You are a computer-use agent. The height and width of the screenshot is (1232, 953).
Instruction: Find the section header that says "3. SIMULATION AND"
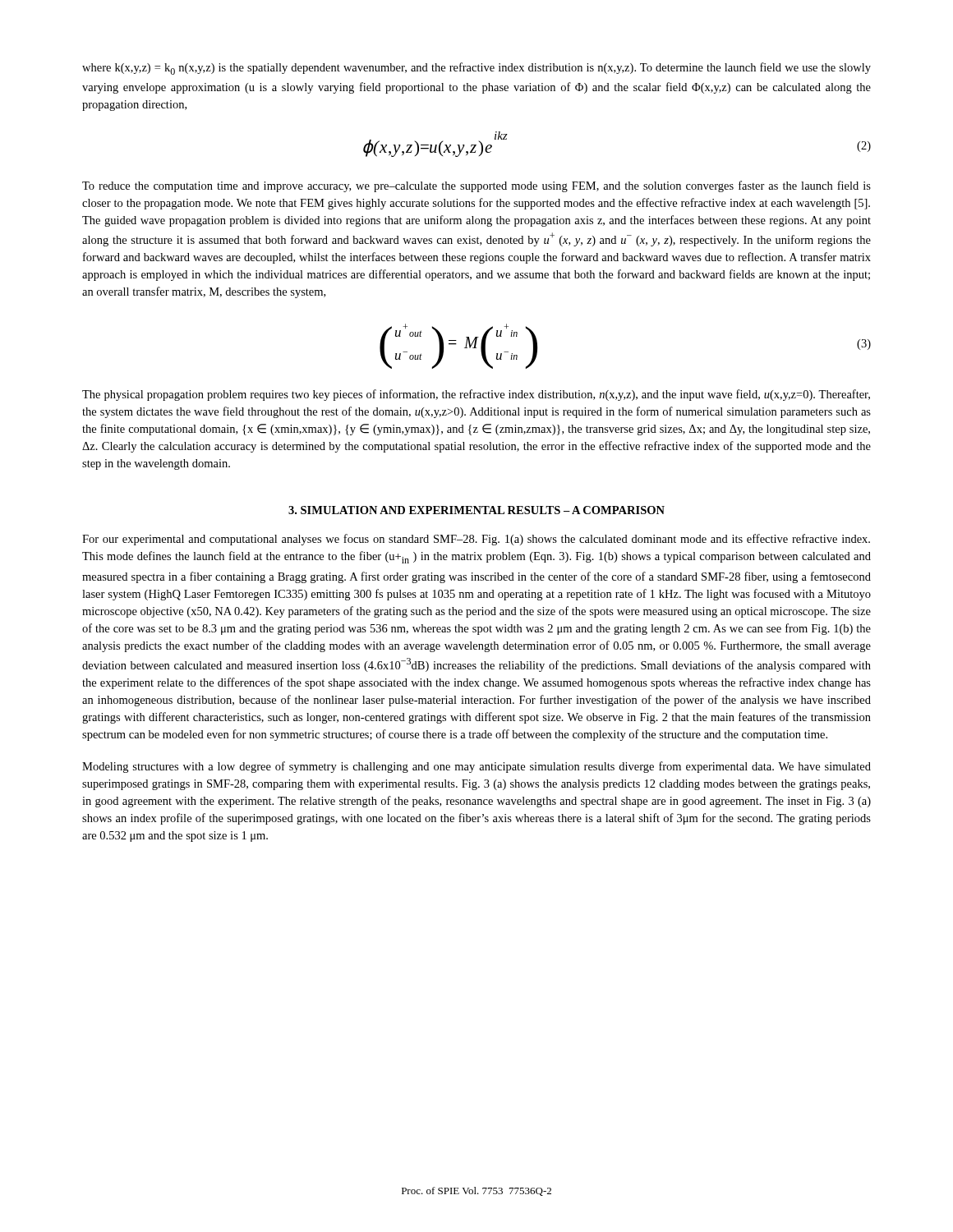pyautogui.click(x=476, y=510)
